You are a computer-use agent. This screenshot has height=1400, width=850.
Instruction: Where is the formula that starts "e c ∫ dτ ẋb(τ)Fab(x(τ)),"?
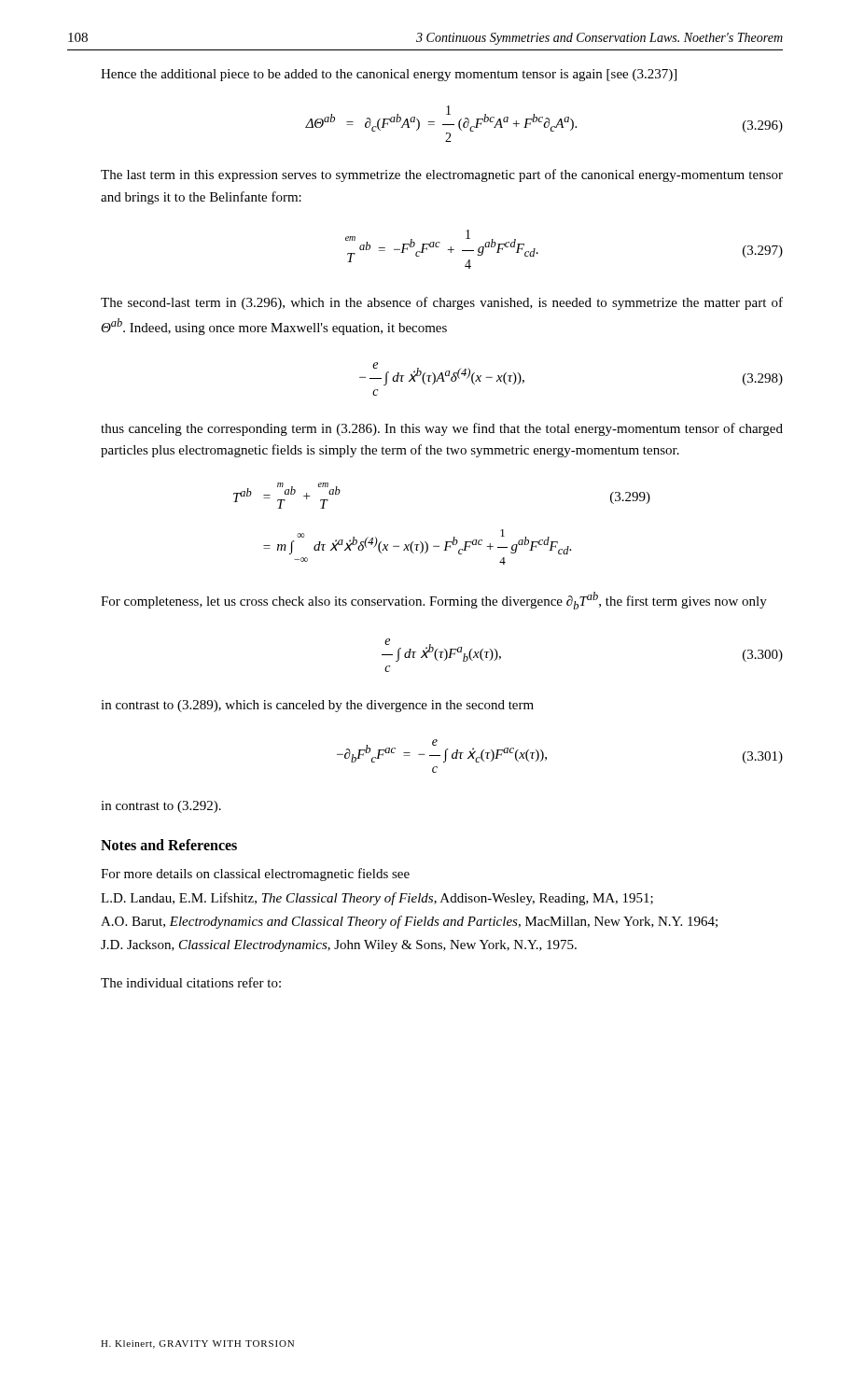pos(441,652)
